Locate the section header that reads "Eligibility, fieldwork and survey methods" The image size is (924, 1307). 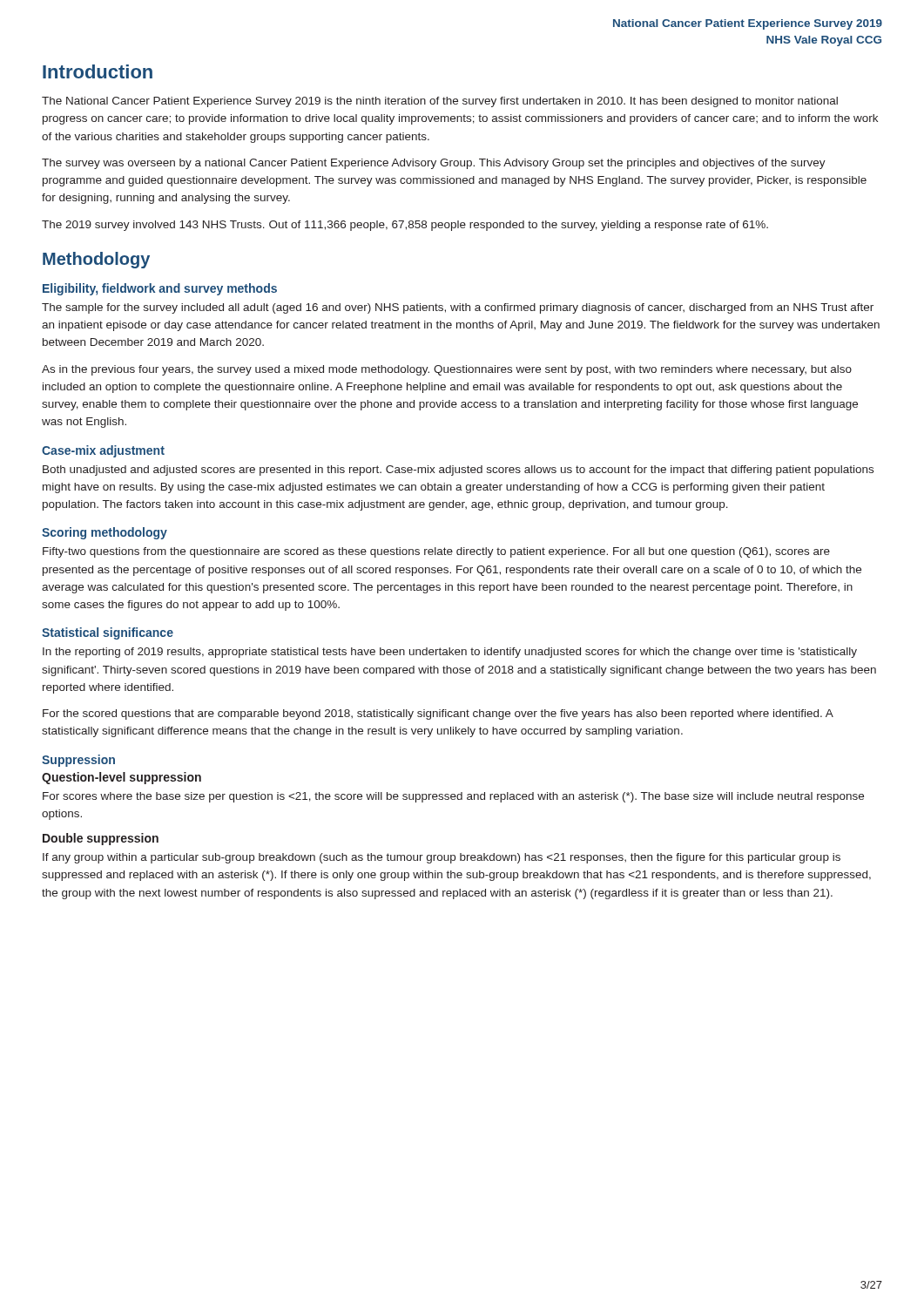tap(160, 289)
